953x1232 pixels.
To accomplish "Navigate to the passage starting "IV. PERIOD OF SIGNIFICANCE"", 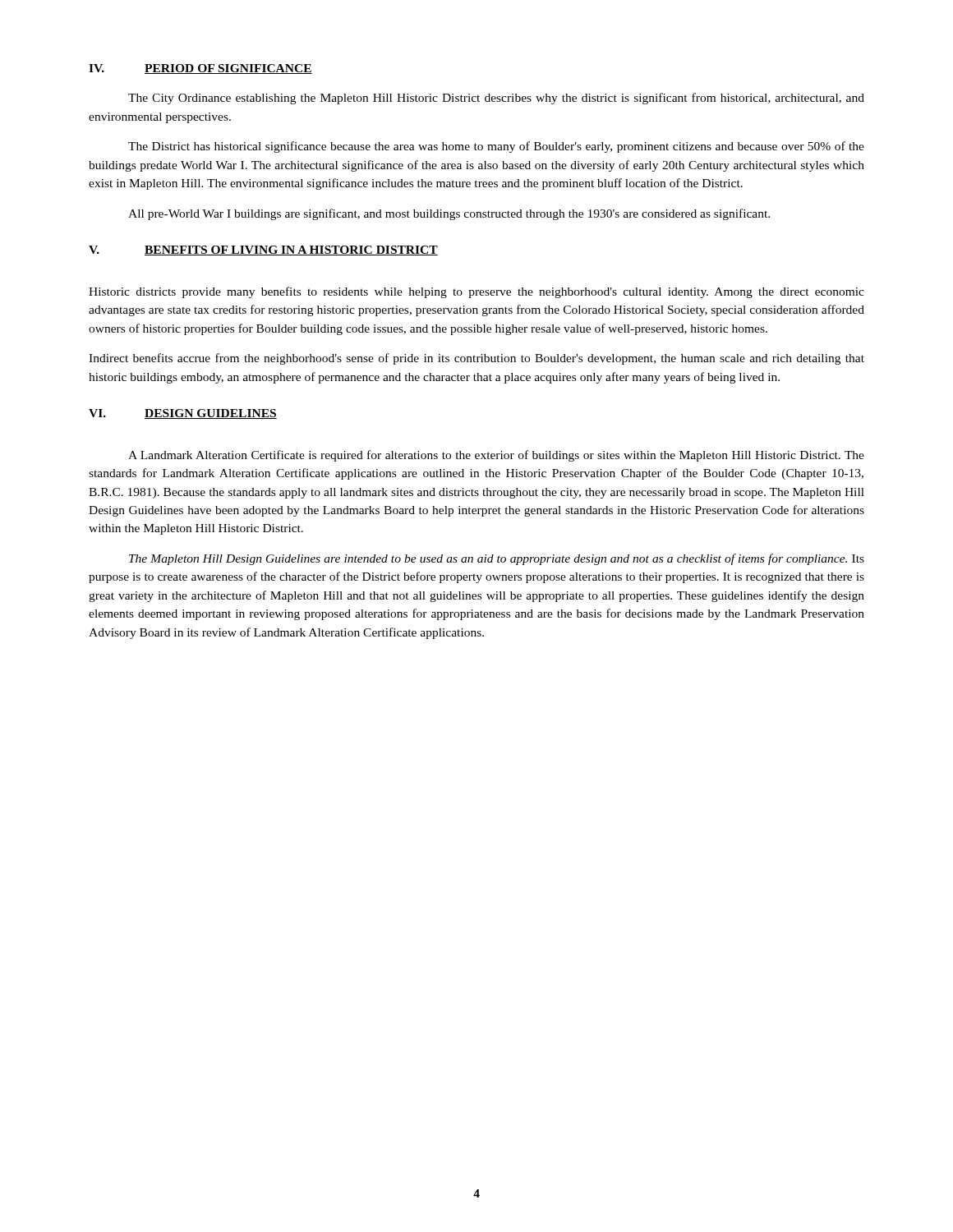I will [x=200, y=68].
